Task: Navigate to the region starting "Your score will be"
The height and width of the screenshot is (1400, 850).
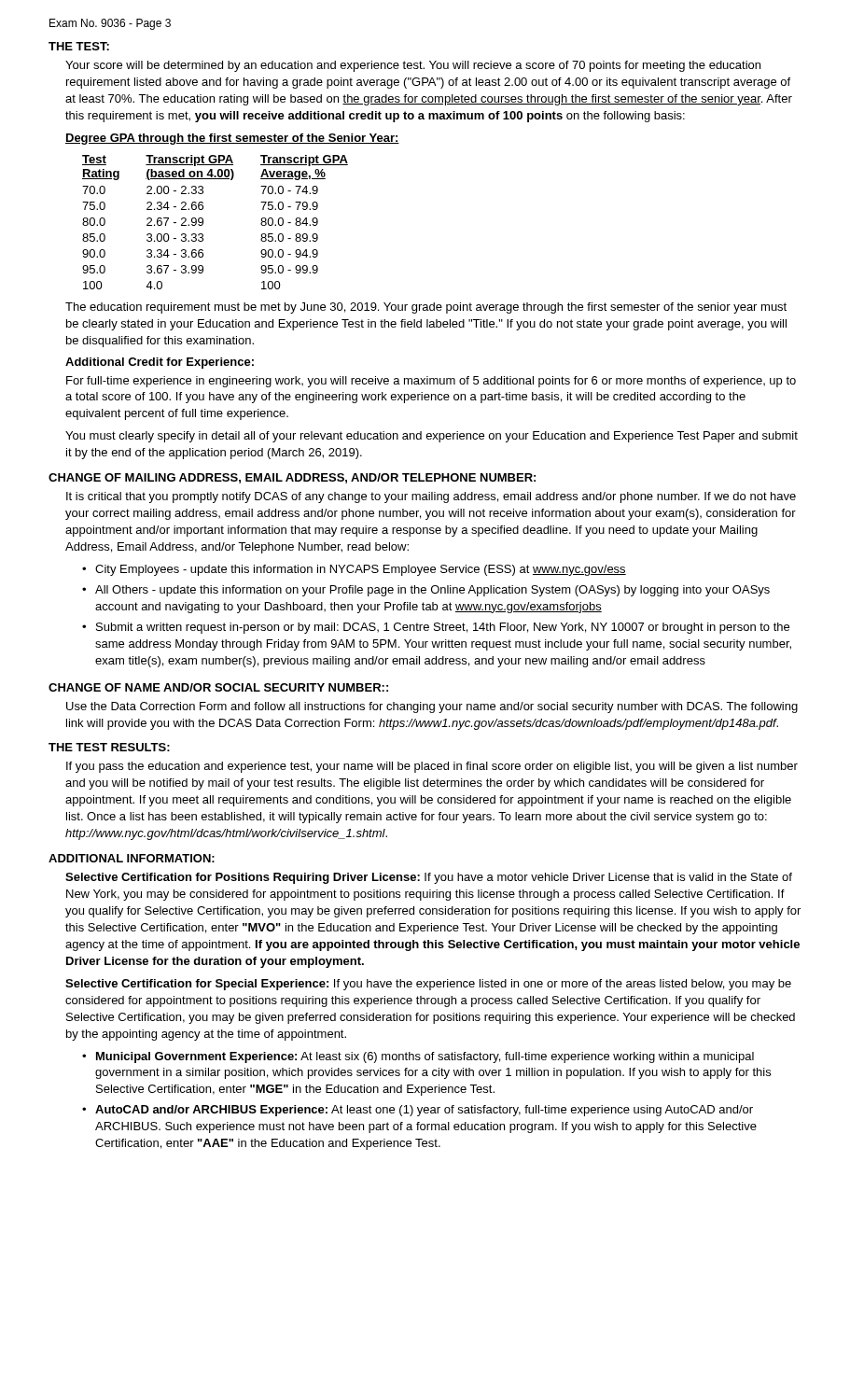Action: coord(433,90)
